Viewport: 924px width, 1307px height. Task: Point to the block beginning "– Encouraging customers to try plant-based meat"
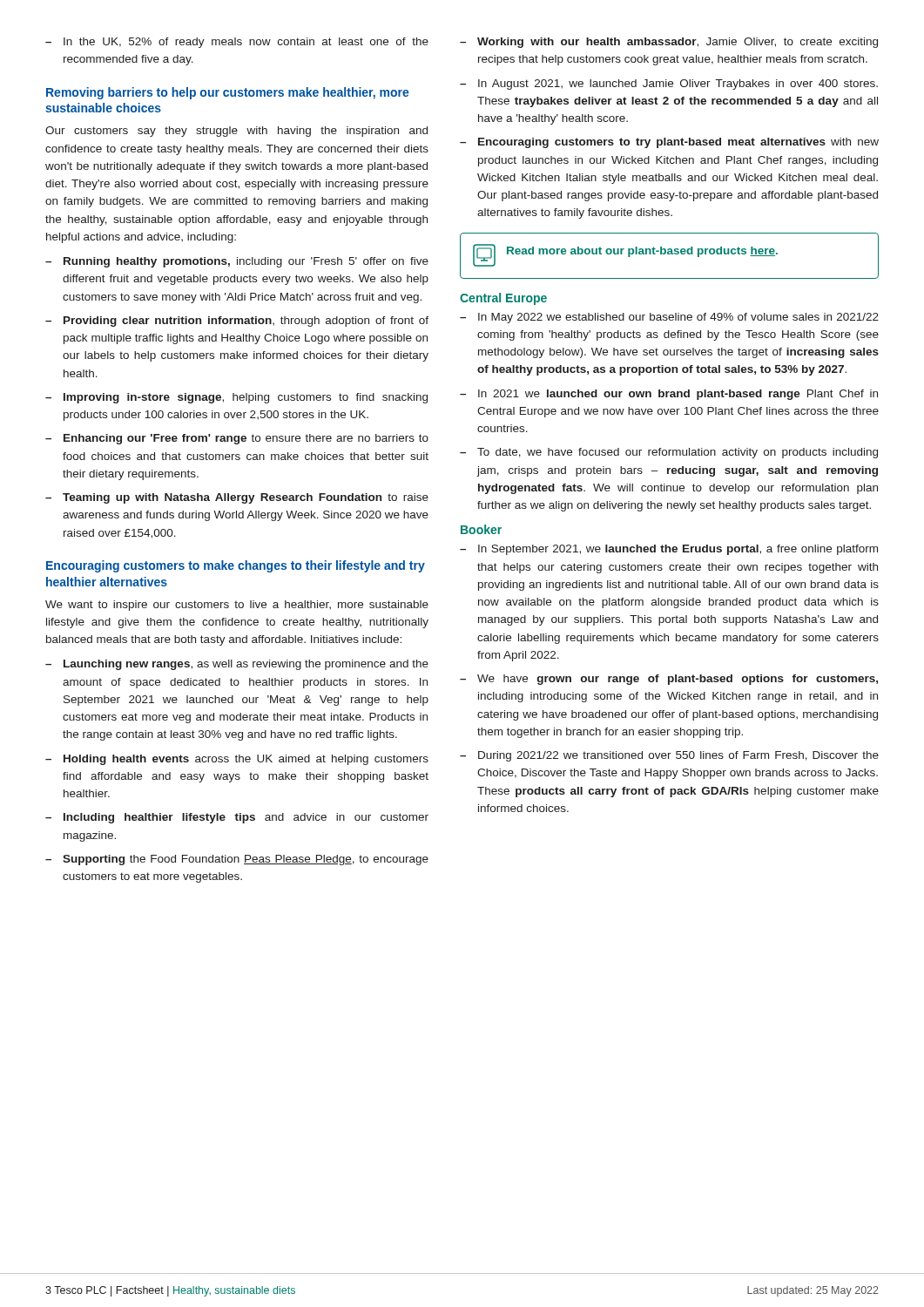(669, 178)
